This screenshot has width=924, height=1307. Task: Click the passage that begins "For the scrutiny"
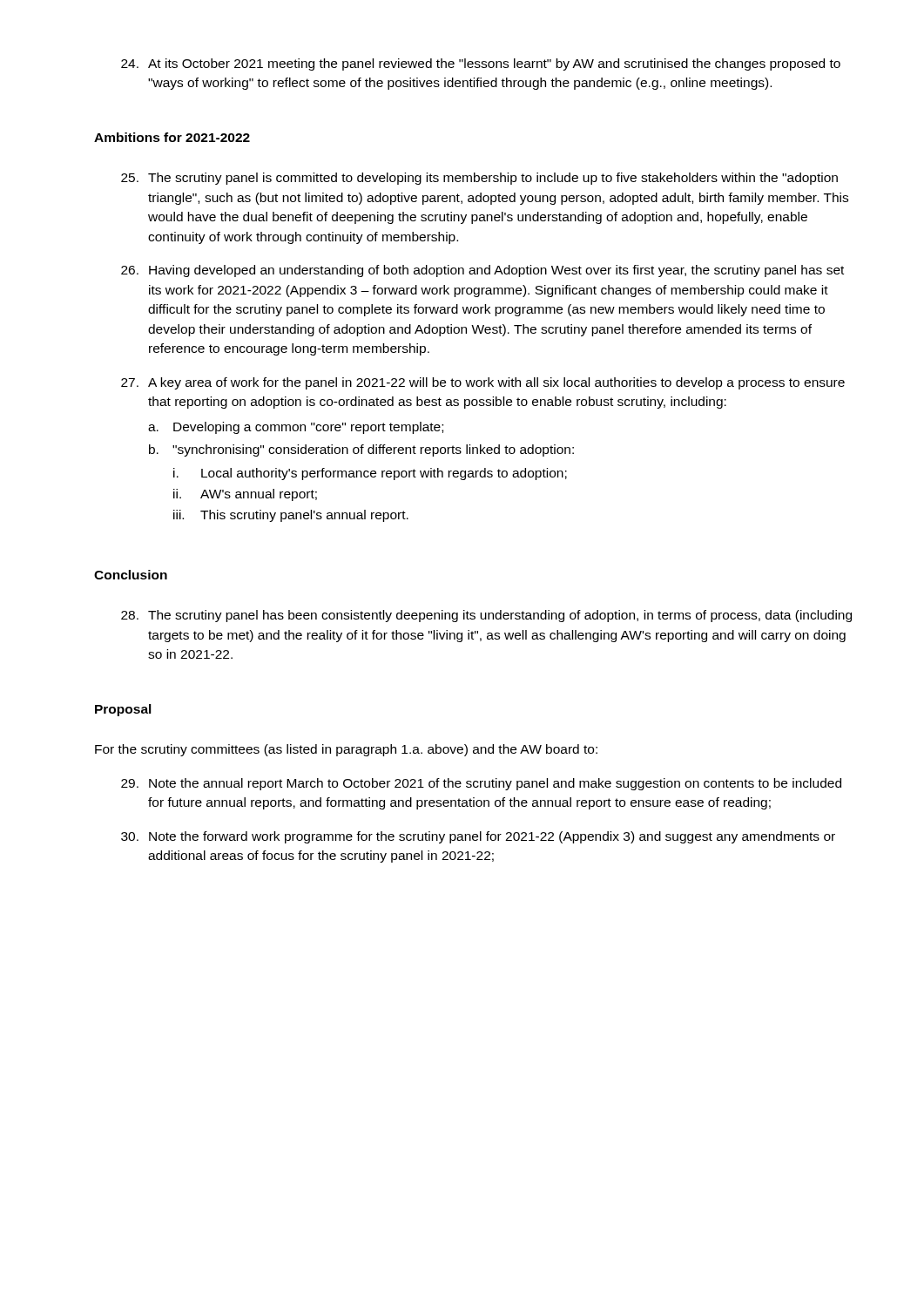click(346, 749)
